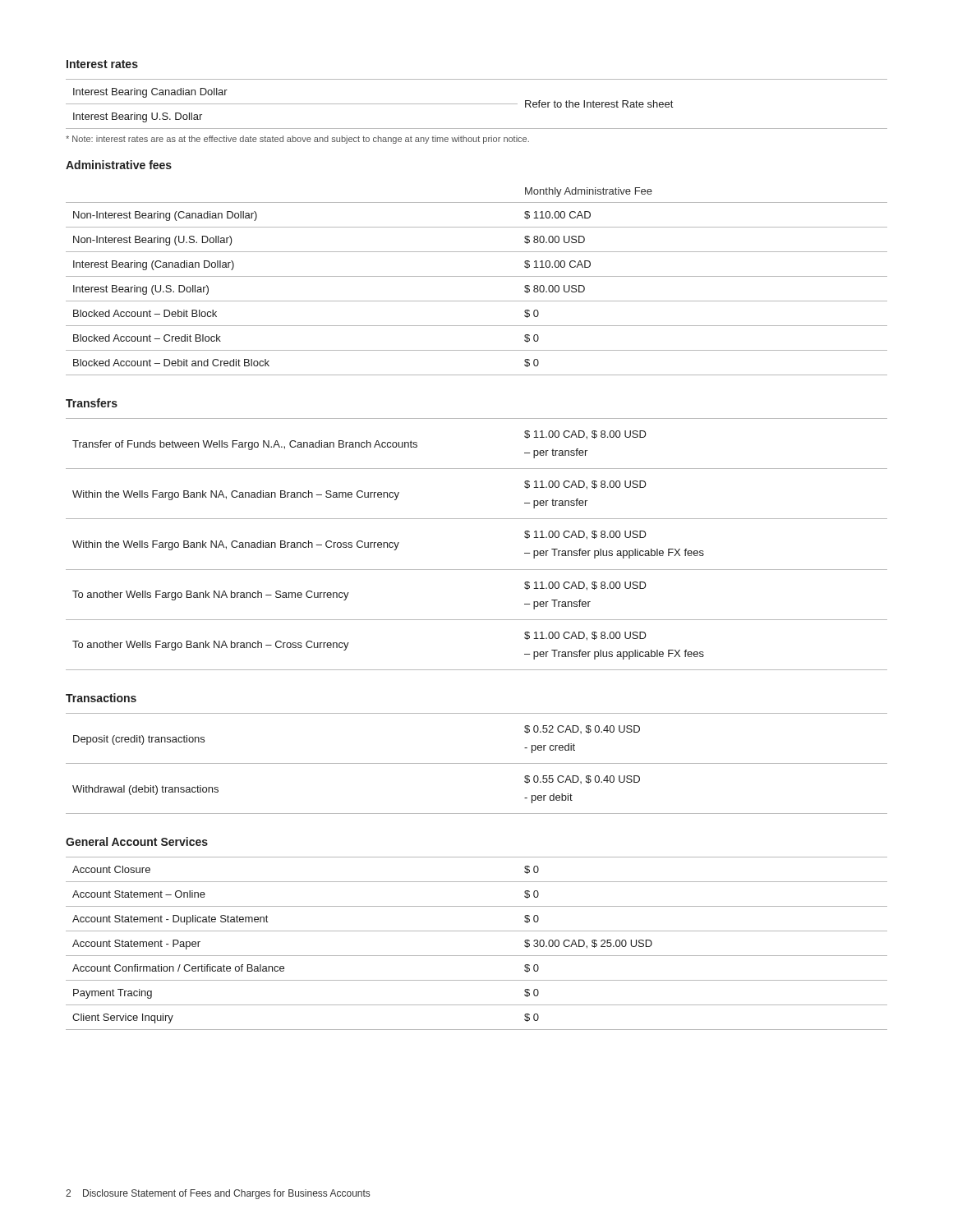This screenshot has width=953, height=1232.
Task: Click on the table containing "Interest Bearing U.S."
Action: coord(476,104)
